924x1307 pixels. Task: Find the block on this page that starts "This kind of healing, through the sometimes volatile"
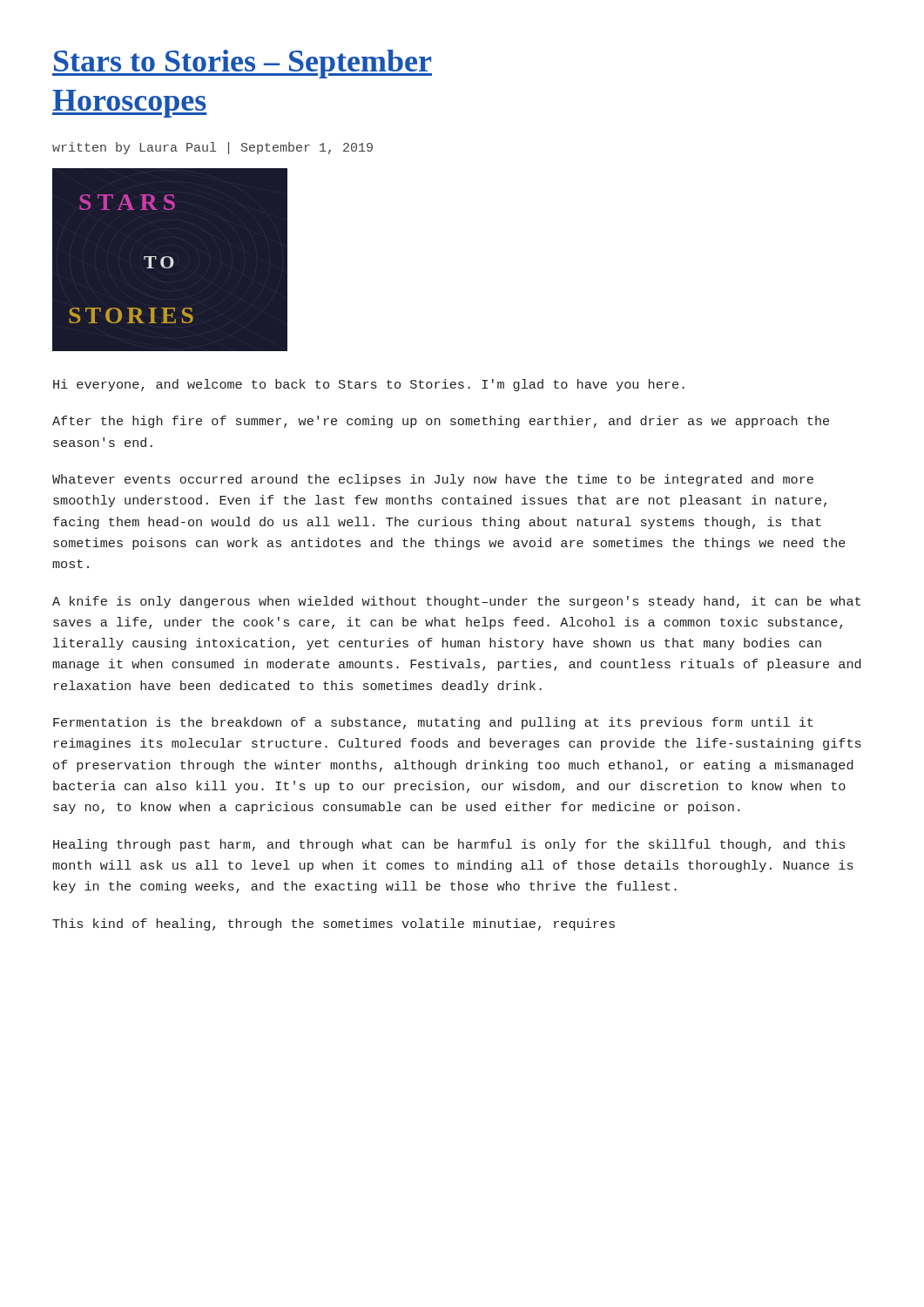[334, 924]
